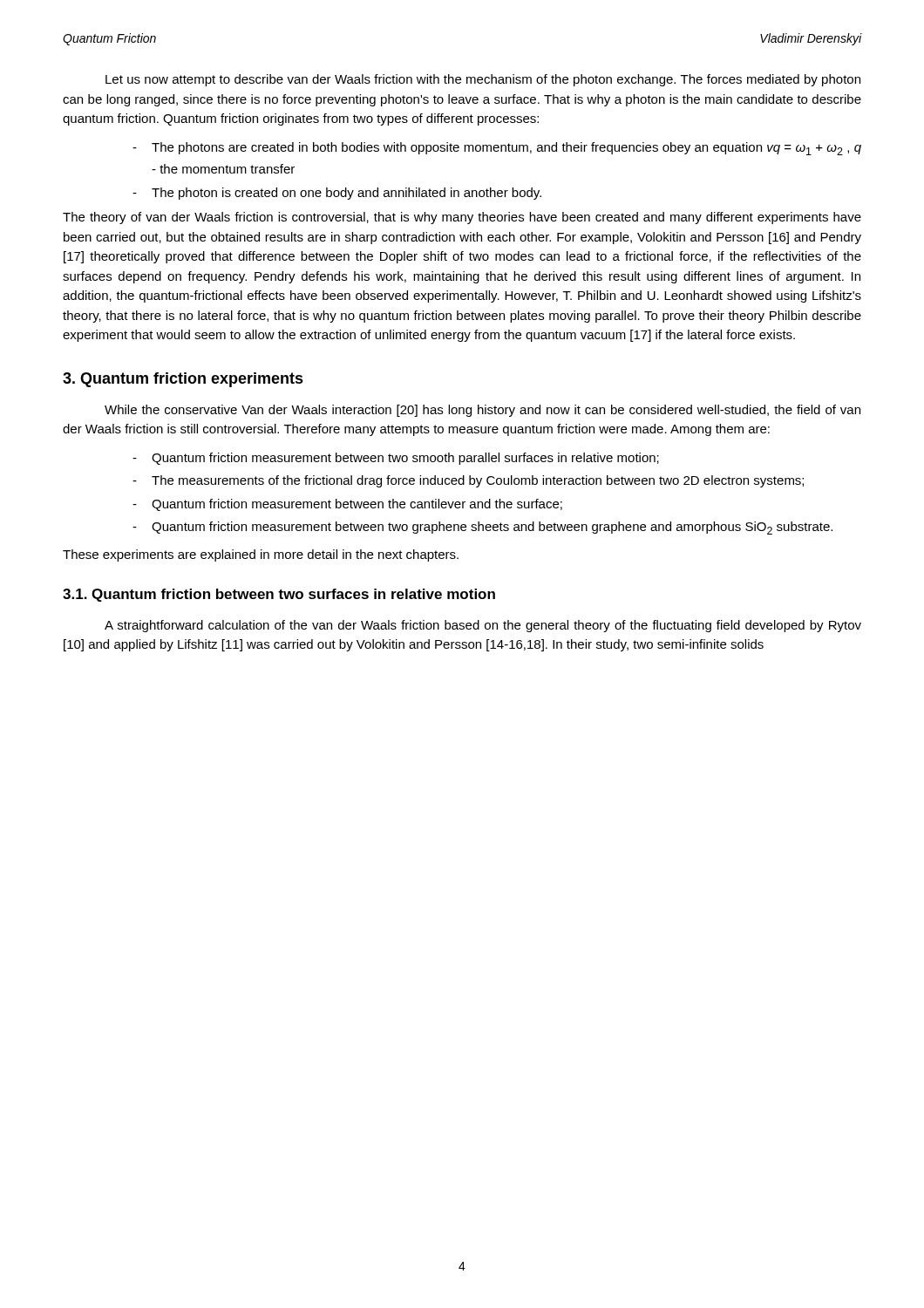
Task: Point to the block beginning "- The photons are"
Action: 497,158
